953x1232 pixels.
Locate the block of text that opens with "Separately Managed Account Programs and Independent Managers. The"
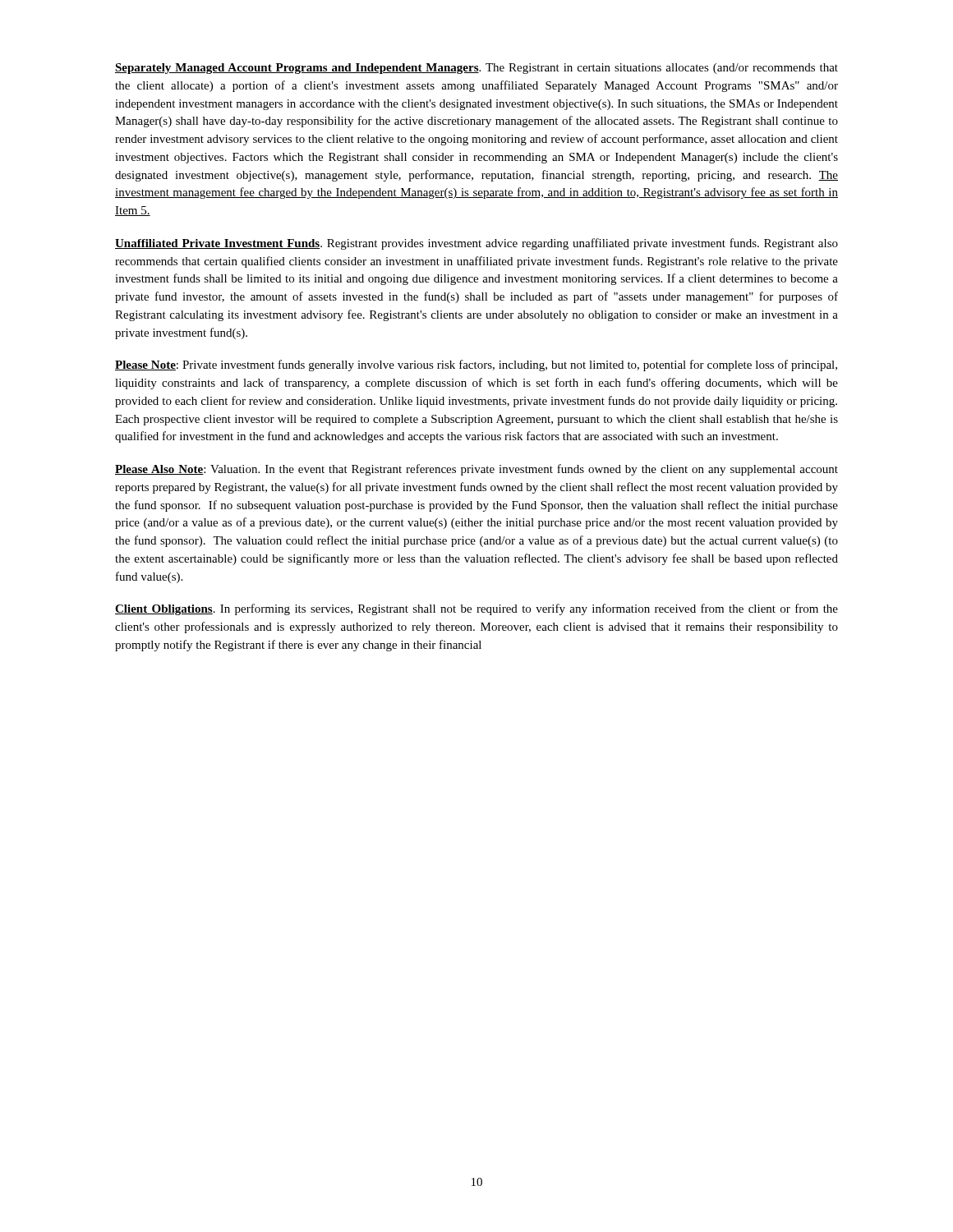coord(476,139)
